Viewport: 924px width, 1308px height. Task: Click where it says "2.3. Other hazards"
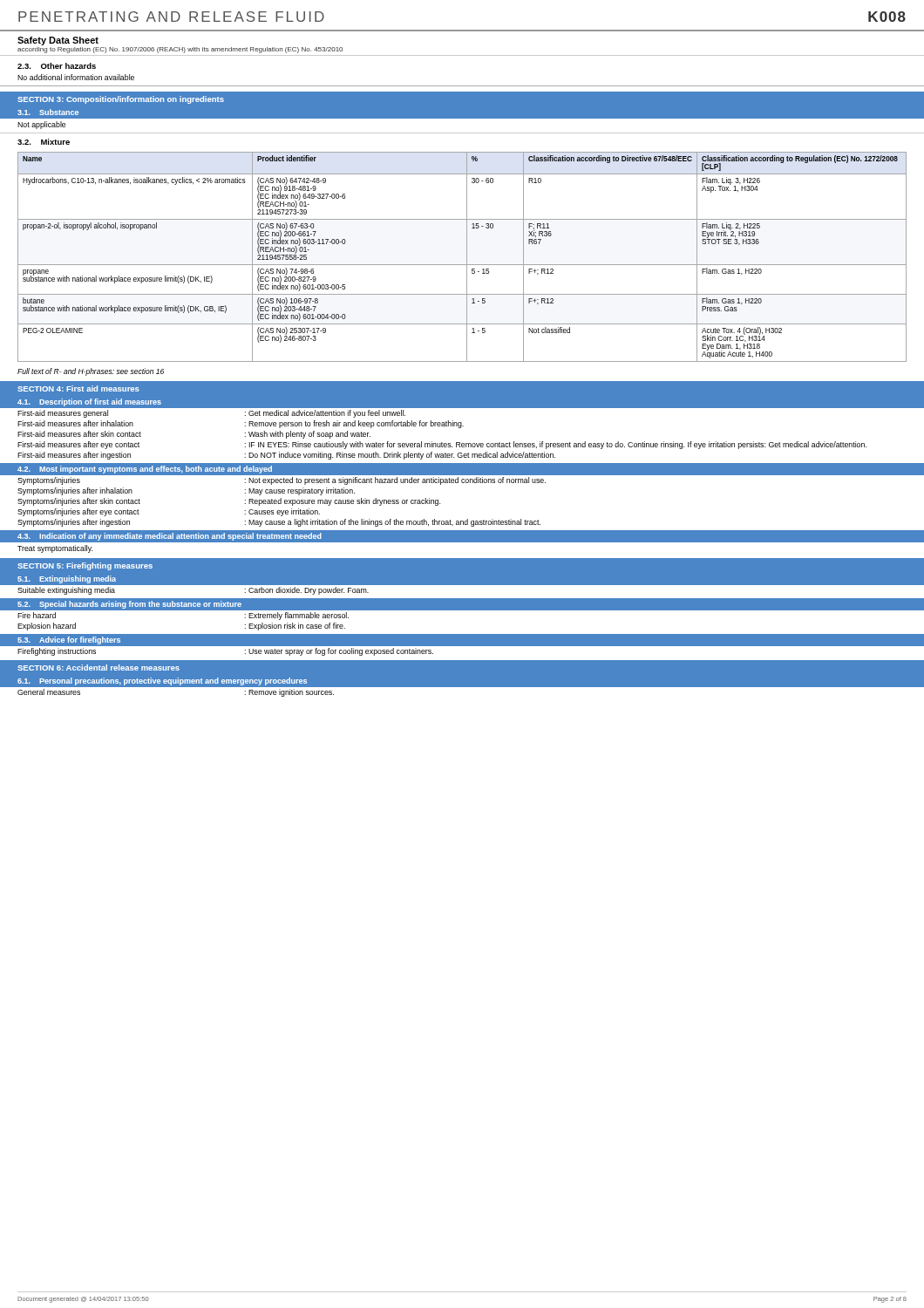point(57,66)
